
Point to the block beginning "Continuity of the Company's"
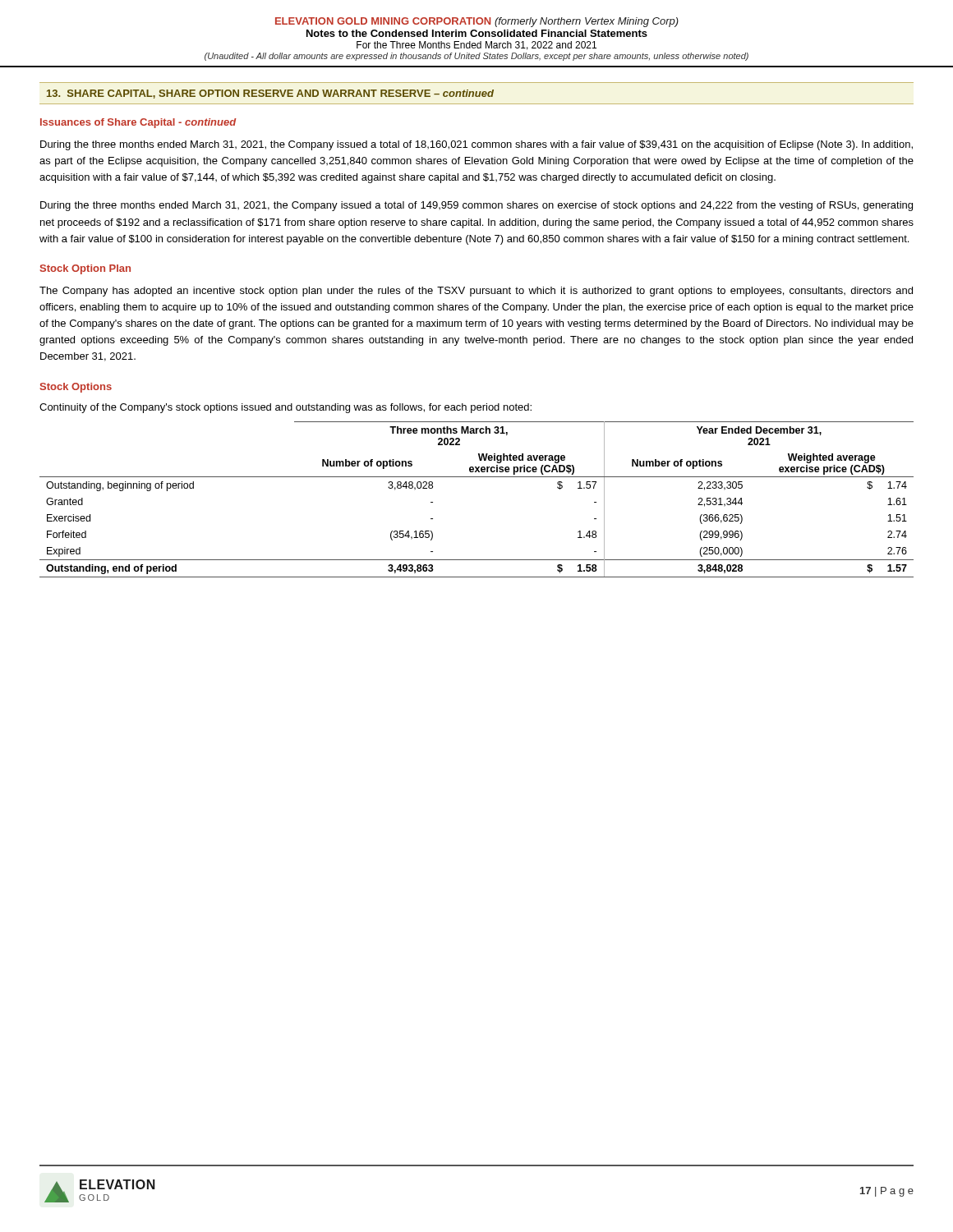tap(286, 407)
